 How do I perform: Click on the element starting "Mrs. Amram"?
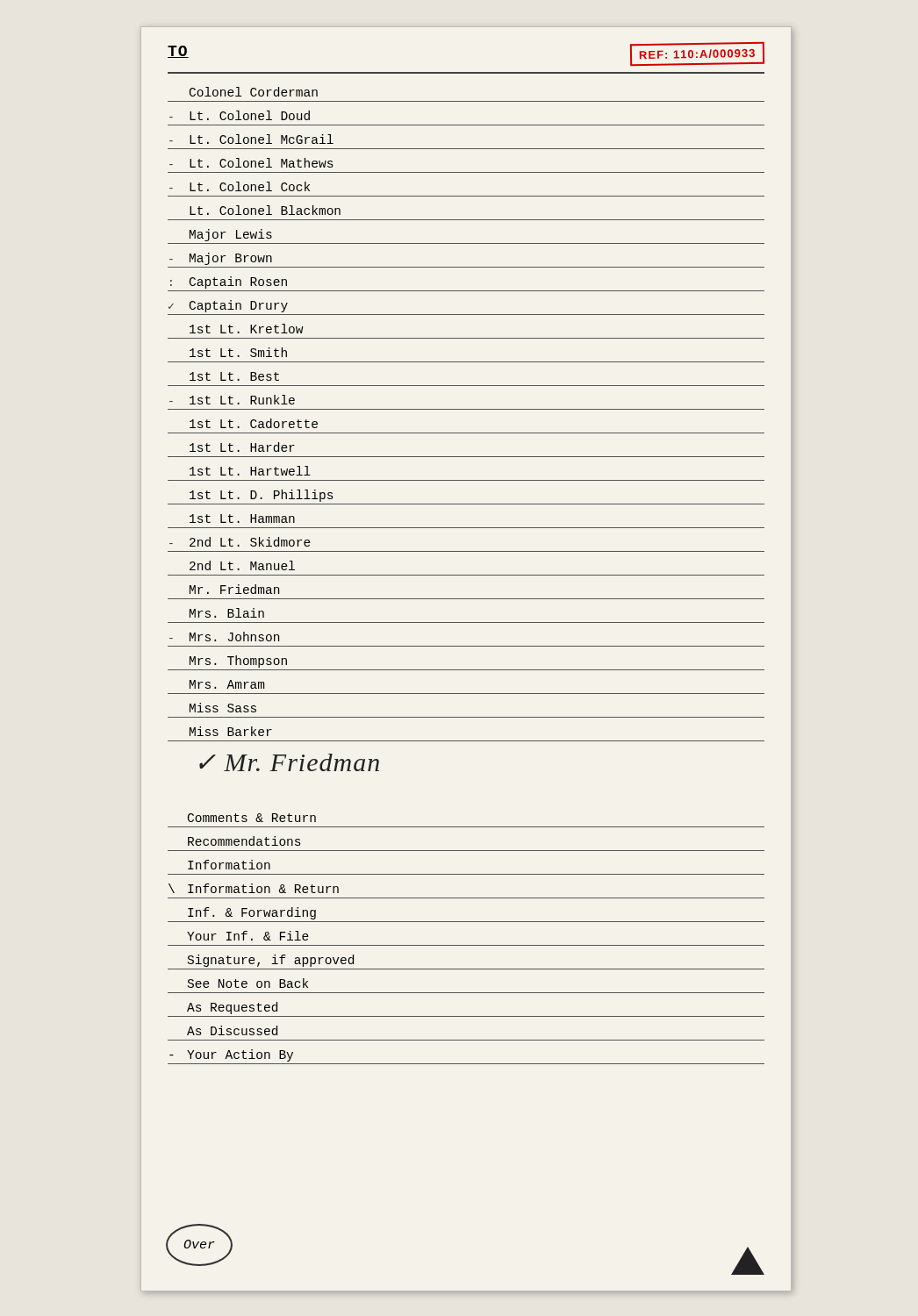466,685
